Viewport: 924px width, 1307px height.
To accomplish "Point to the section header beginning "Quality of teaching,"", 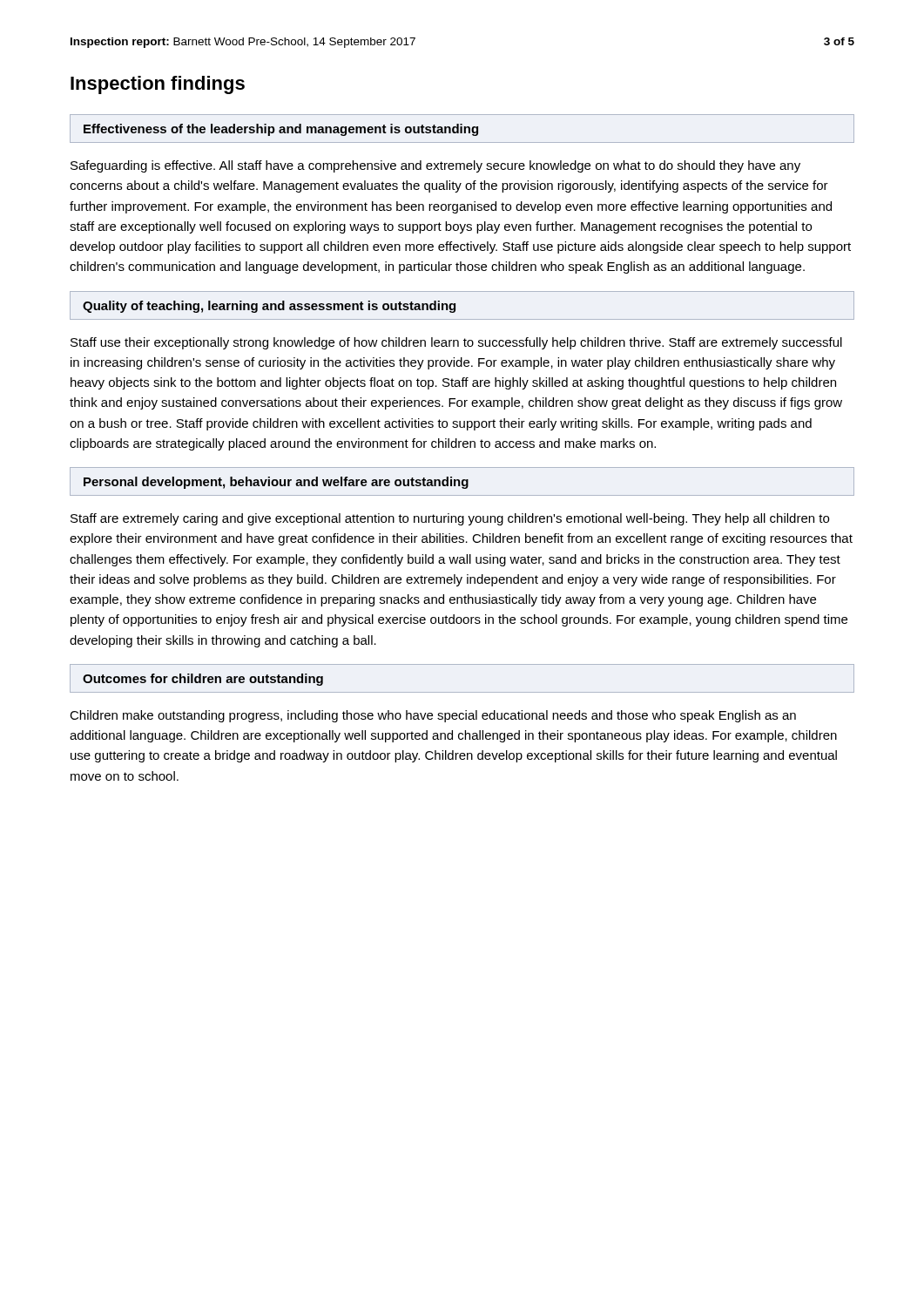I will click(270, 305).
